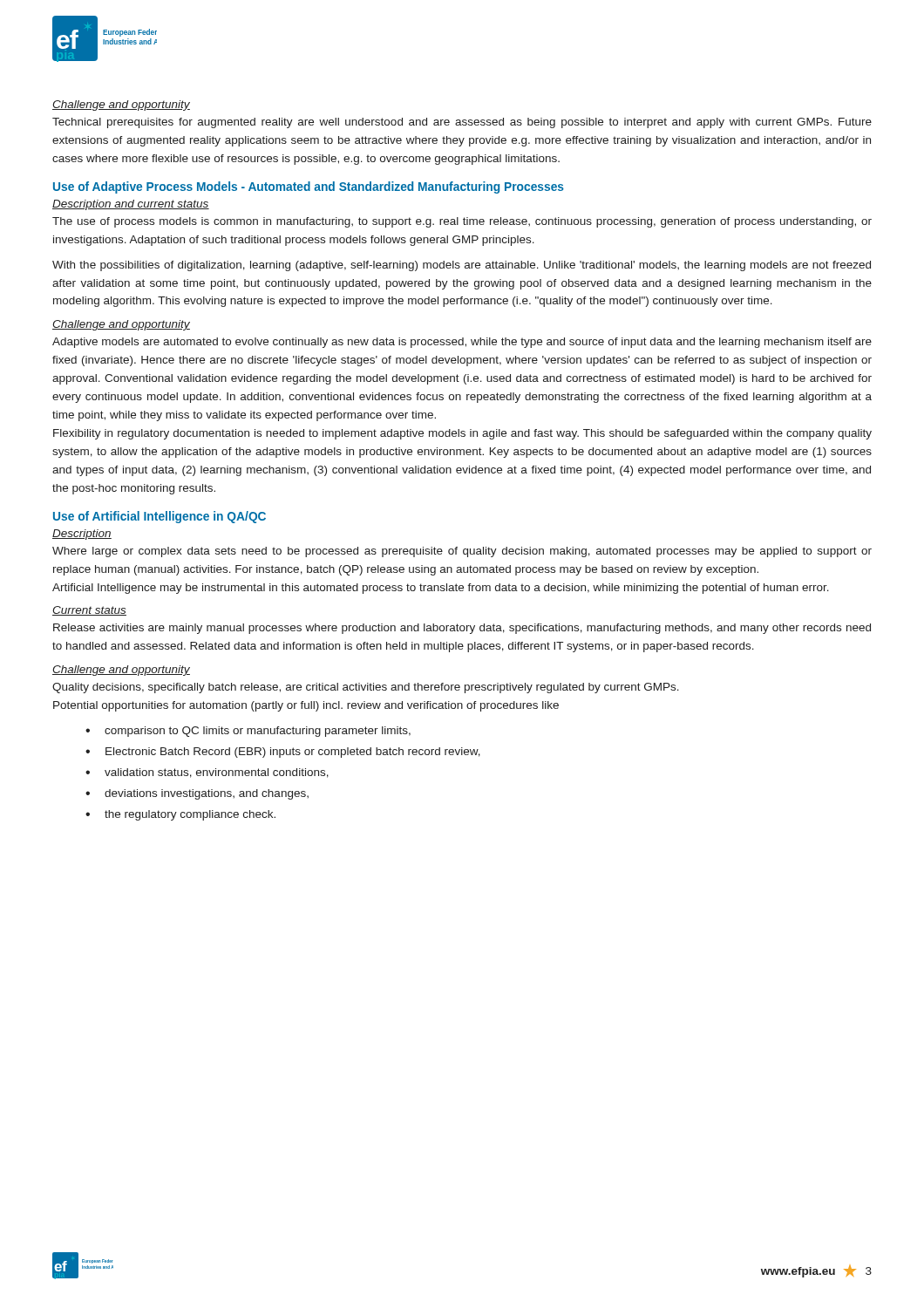924x1308 pixels.
Task: Click on the passage starting "Current status"
Action: [89, 610]
